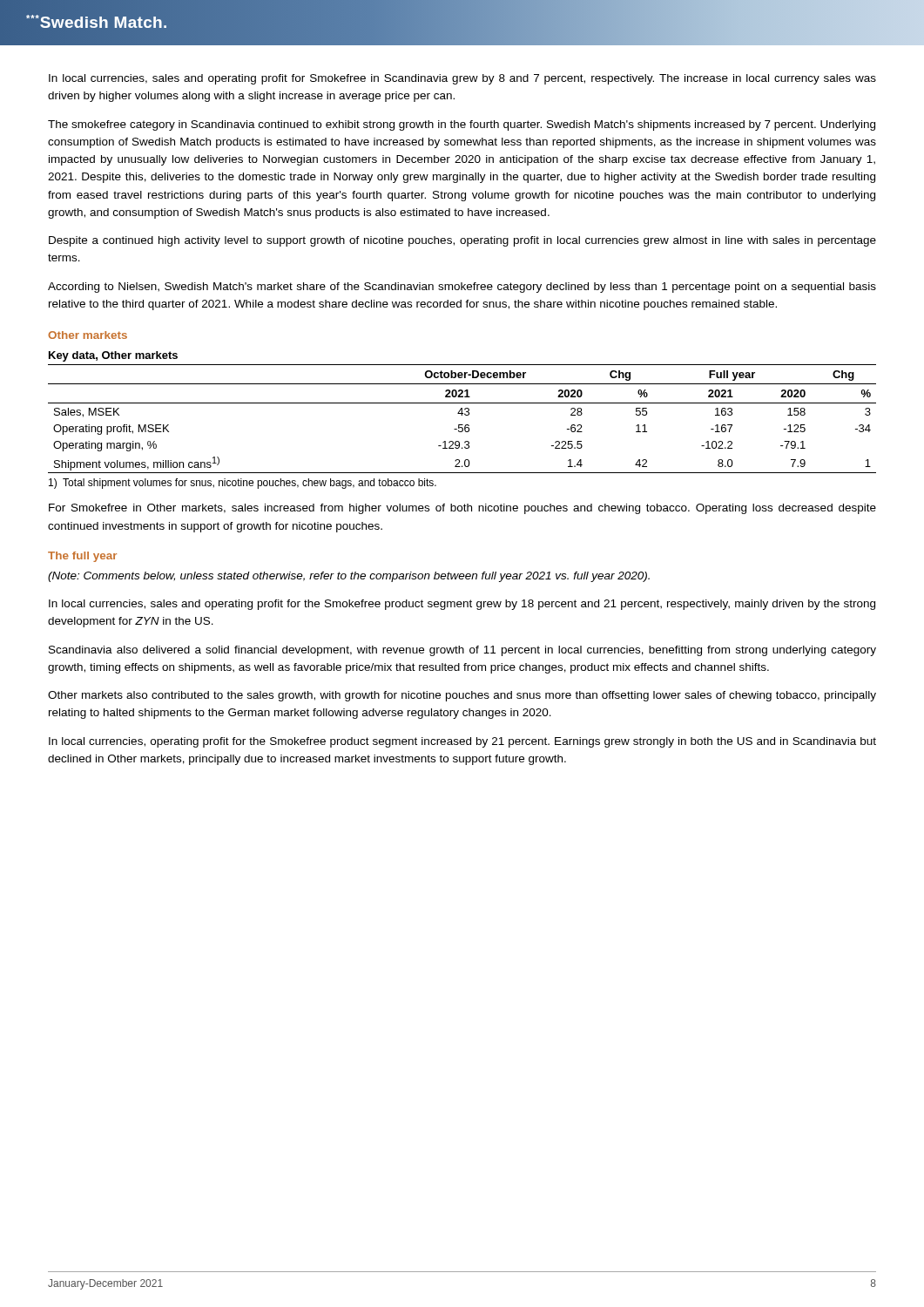This screenshot has height=1307, width=924.
Task: Find the section header that says "Other markets"
Action: coord(88,335)
